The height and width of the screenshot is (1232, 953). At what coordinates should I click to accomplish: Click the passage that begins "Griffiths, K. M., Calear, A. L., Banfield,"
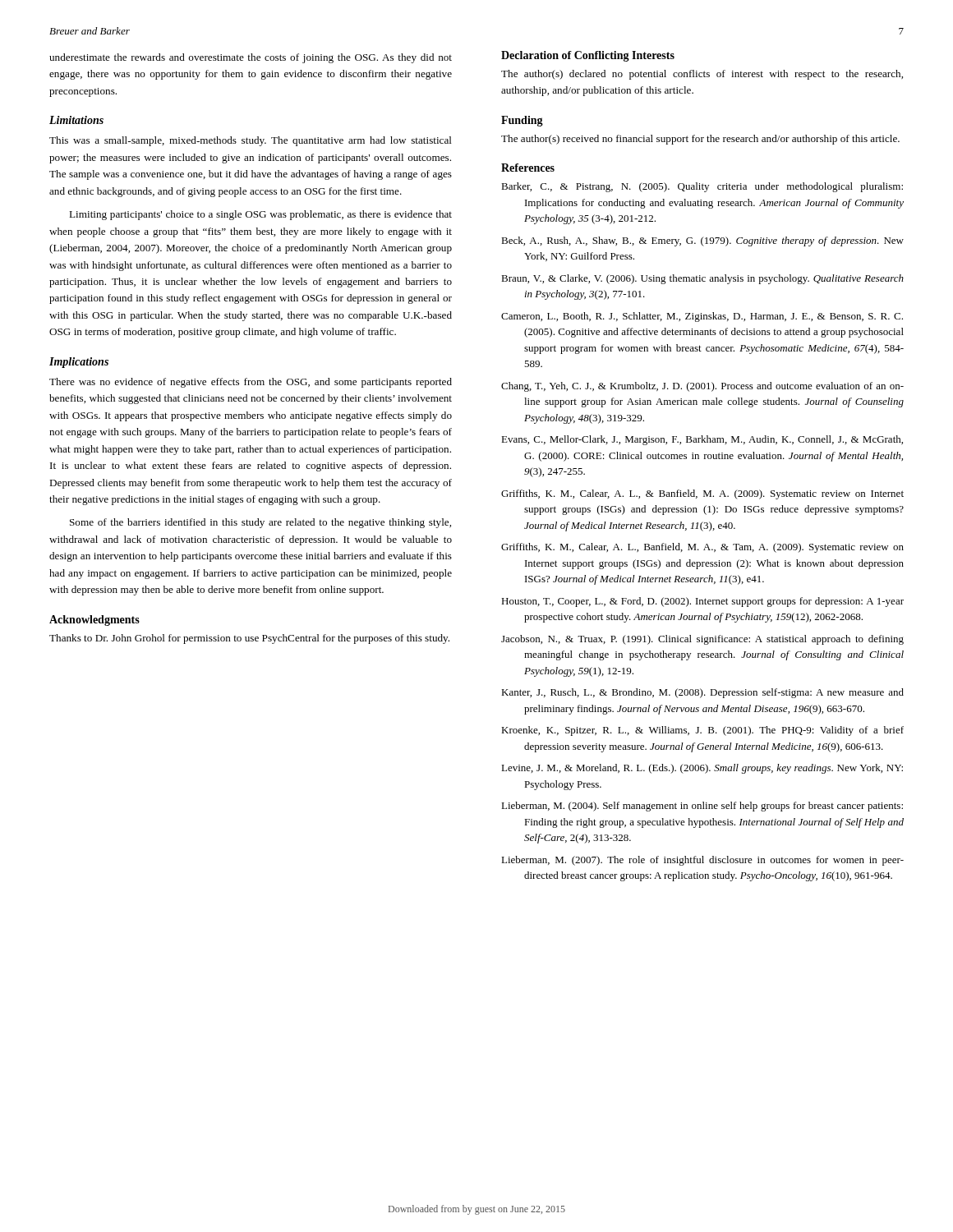tap(702, 563)
